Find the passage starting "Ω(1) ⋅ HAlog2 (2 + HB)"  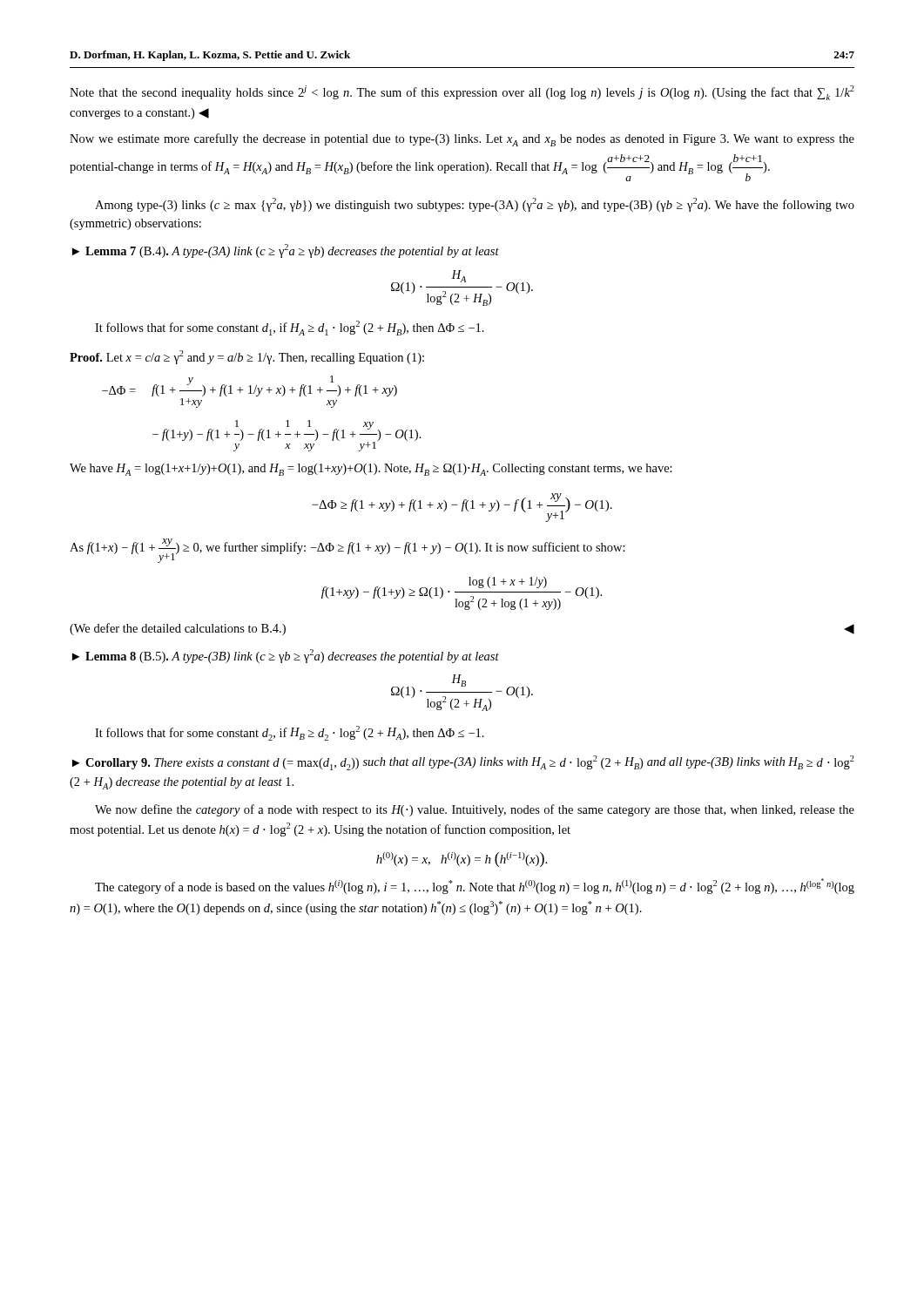[462, 288]
